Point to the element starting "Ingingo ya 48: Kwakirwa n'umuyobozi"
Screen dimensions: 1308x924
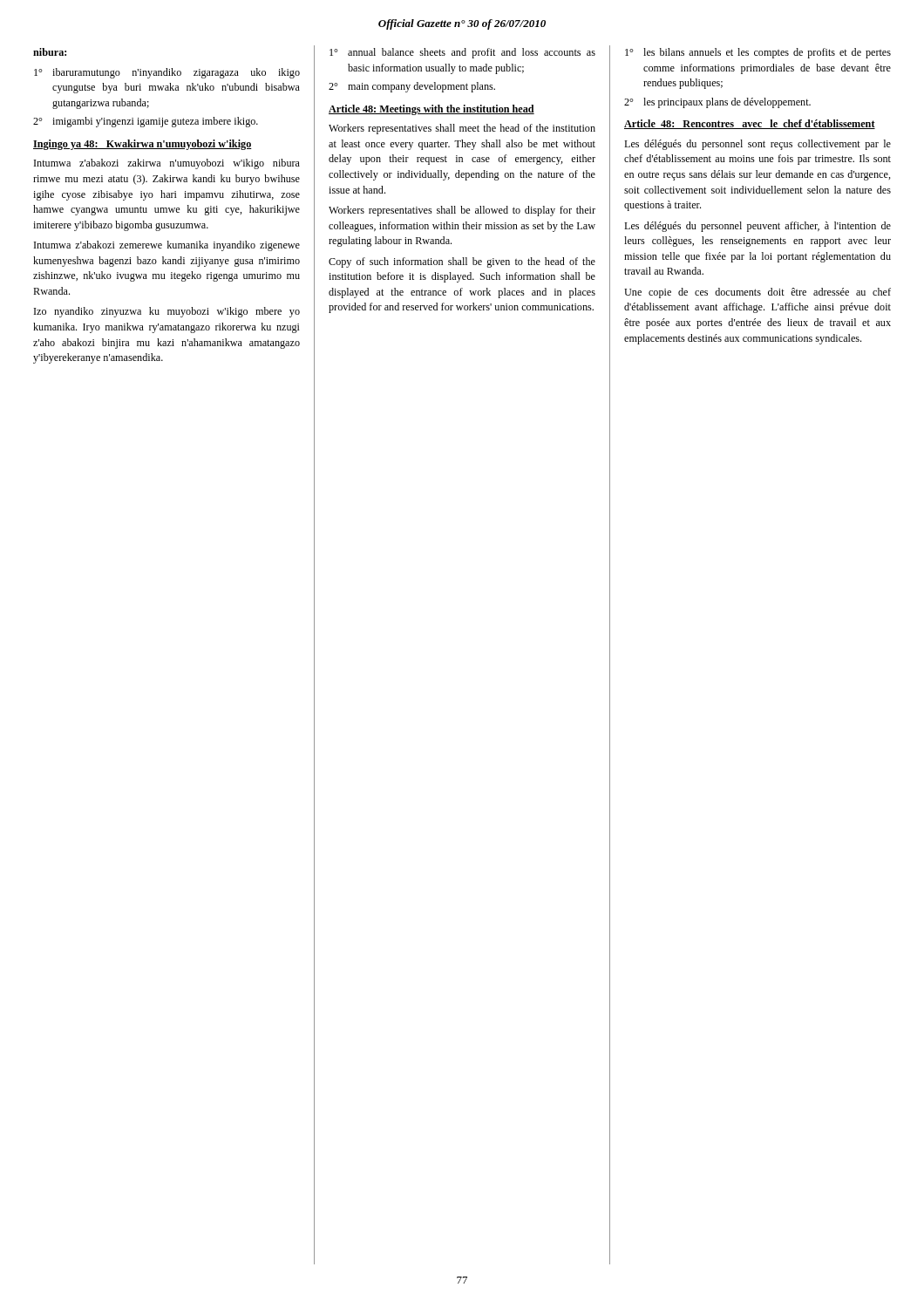142,144
